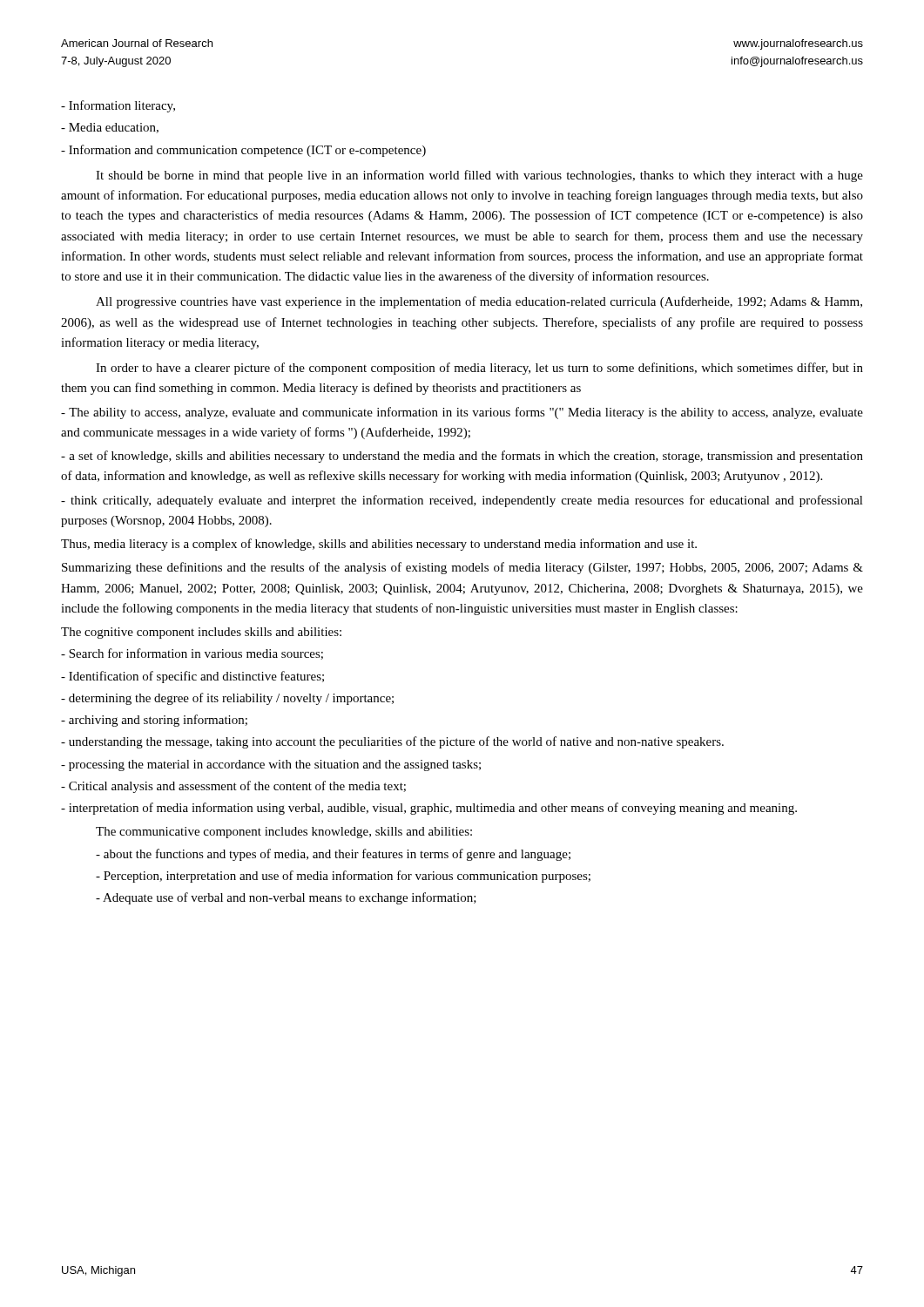Find "Information and communication competence (ICT or e-competence)" on this page

pyautogui.click(x=243, y=149)
